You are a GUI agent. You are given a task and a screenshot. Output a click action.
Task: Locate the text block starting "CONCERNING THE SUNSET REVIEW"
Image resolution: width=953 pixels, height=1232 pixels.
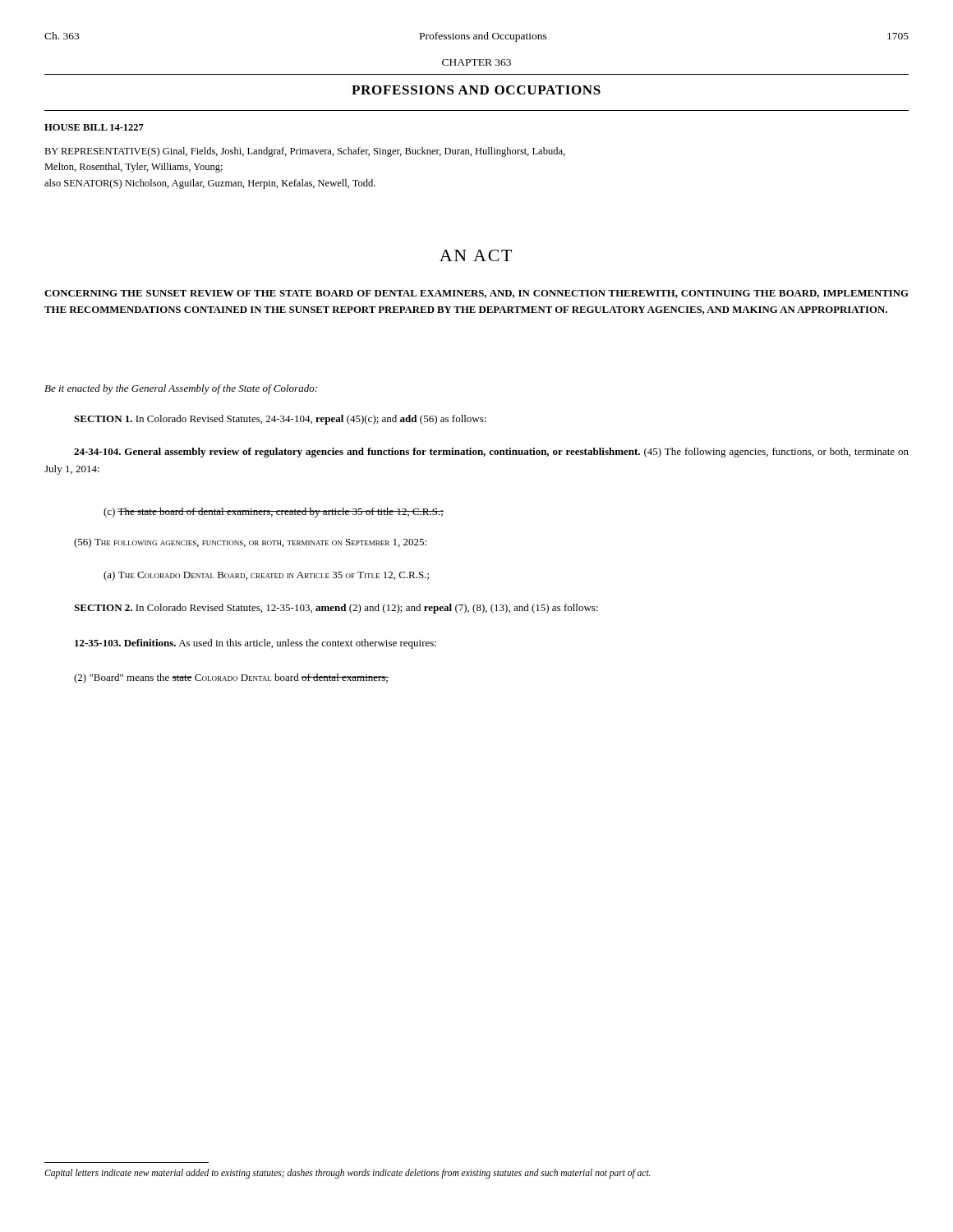pyautogui.click(x=476, y=301)
